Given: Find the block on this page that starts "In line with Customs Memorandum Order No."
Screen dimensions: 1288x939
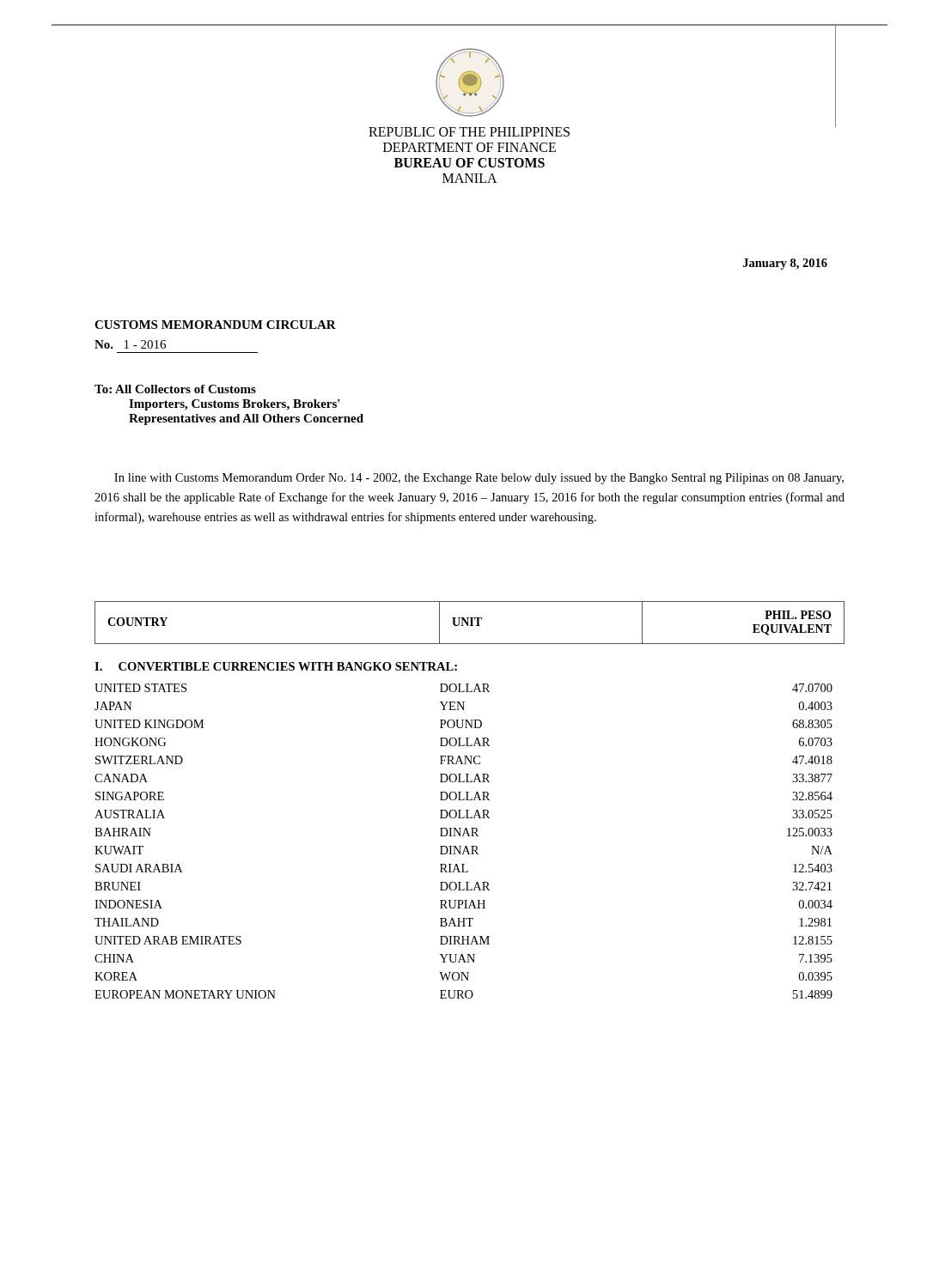Looking at the screenshot, I should click(470, 497).
